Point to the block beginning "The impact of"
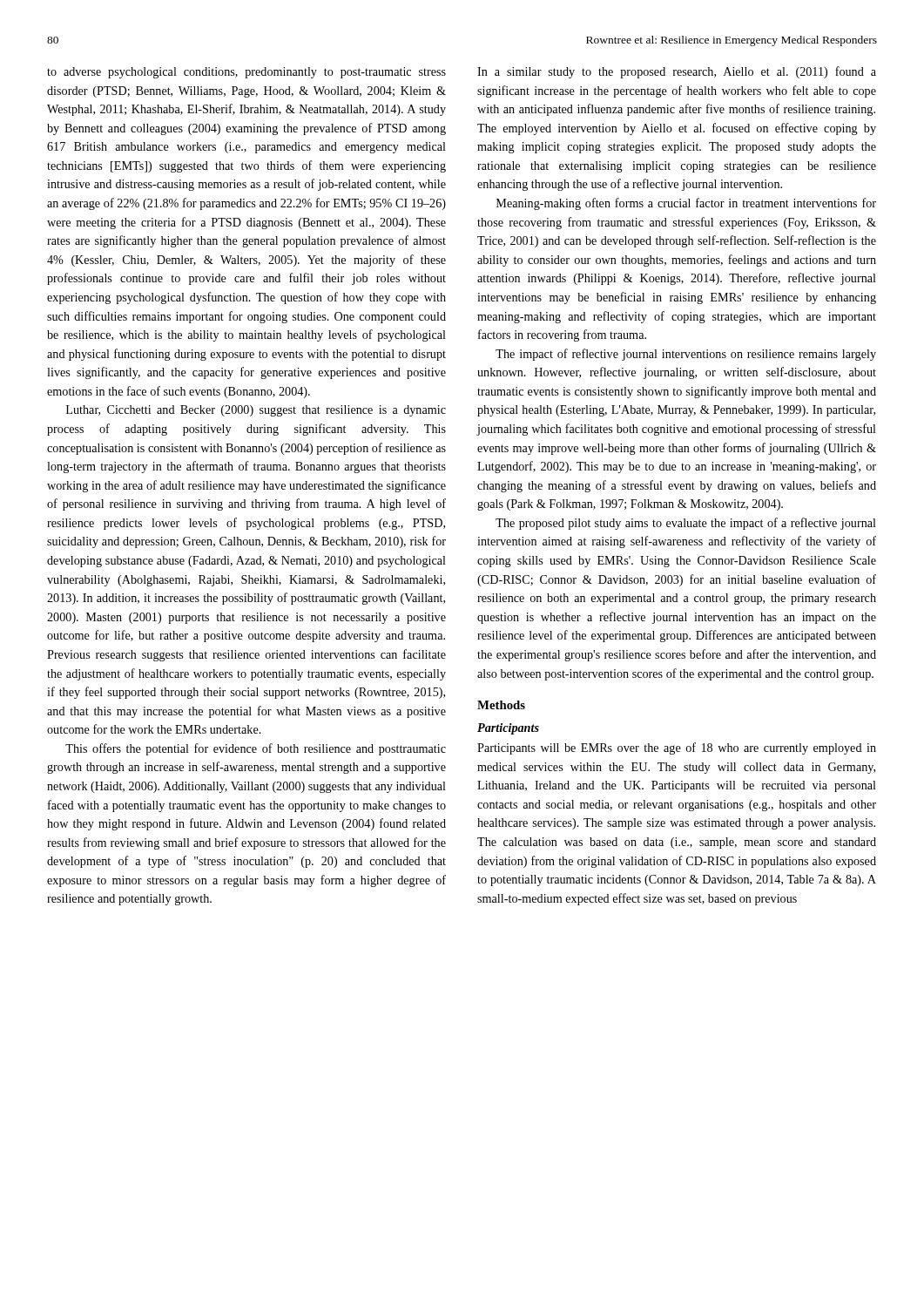The image size is (924, 1307). 677,429
